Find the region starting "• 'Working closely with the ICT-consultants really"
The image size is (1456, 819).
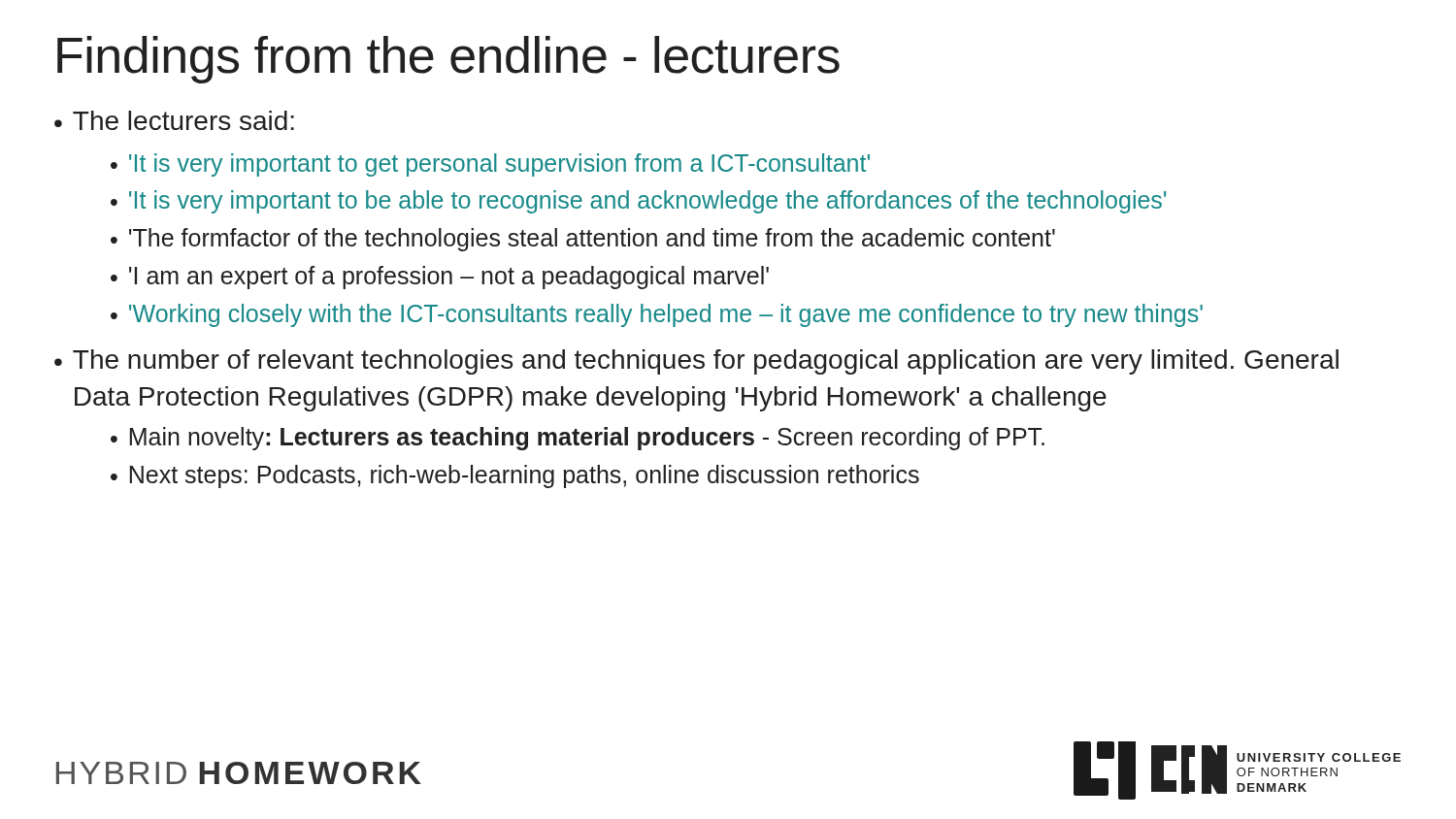click(x=756, y=315)
